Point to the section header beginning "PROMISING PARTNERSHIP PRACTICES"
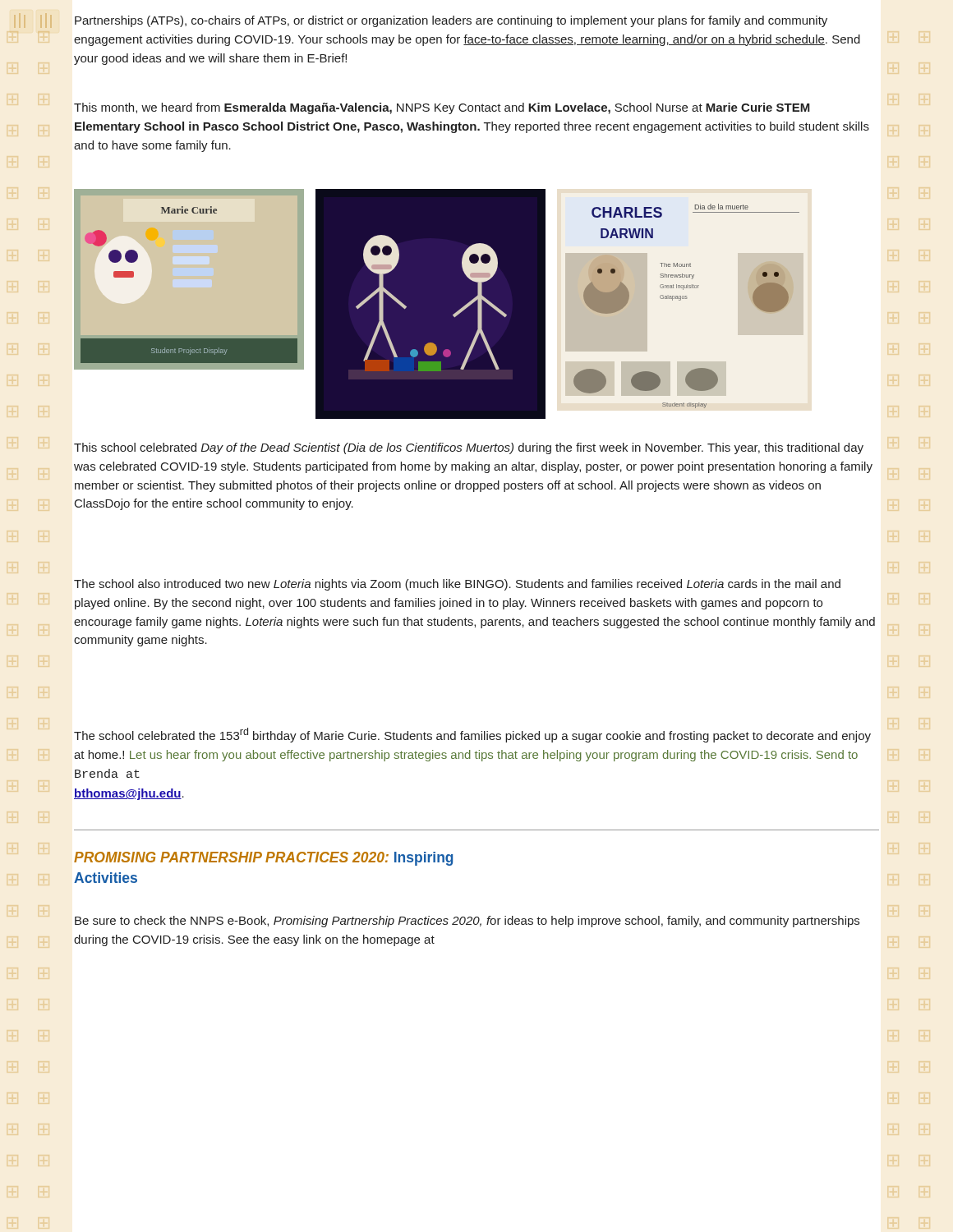Screen dimensions: 1232x953 click(x=264, y=868)
